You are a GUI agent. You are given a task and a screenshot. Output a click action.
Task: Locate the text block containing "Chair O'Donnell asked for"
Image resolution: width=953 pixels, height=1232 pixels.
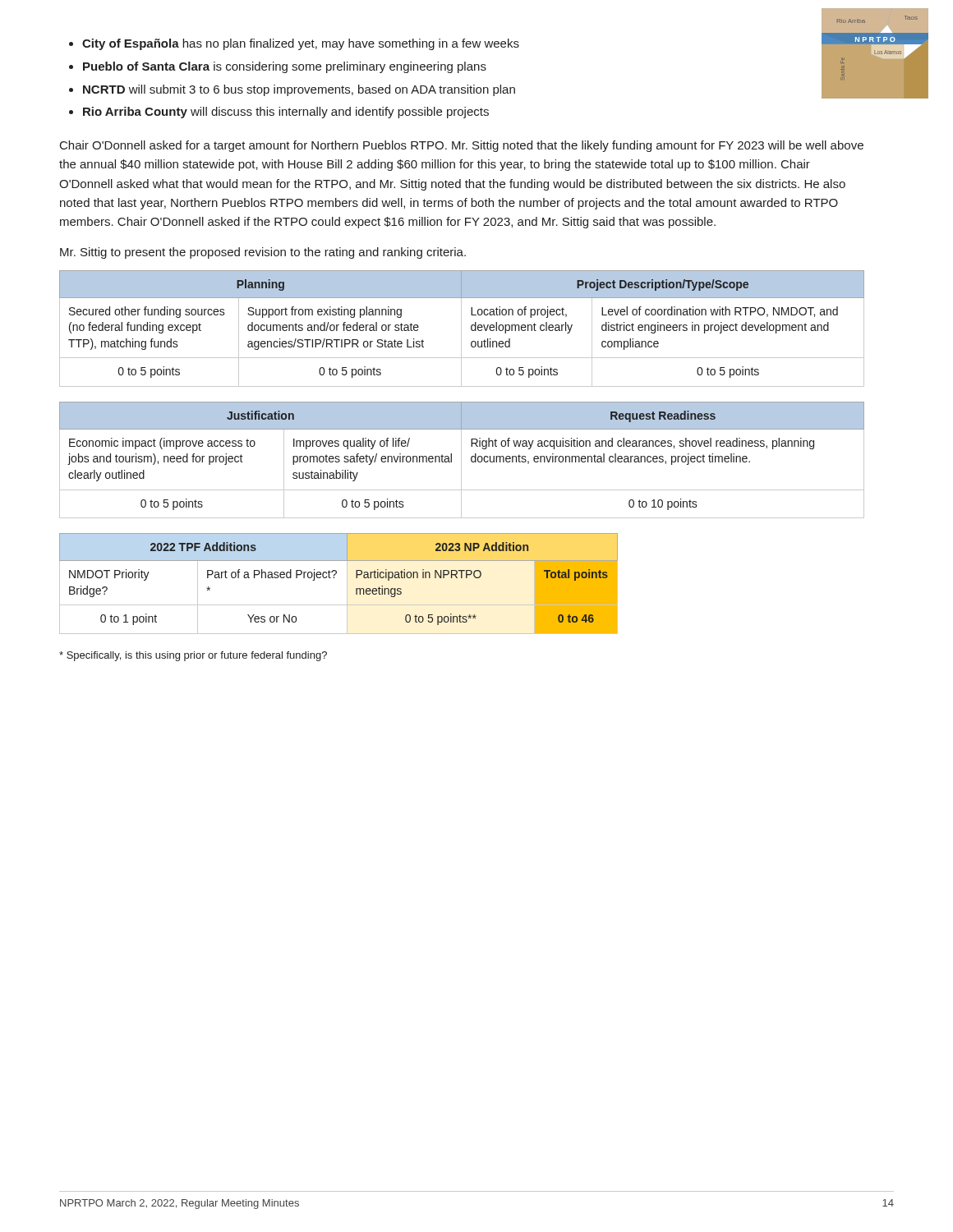coord(462,183)
